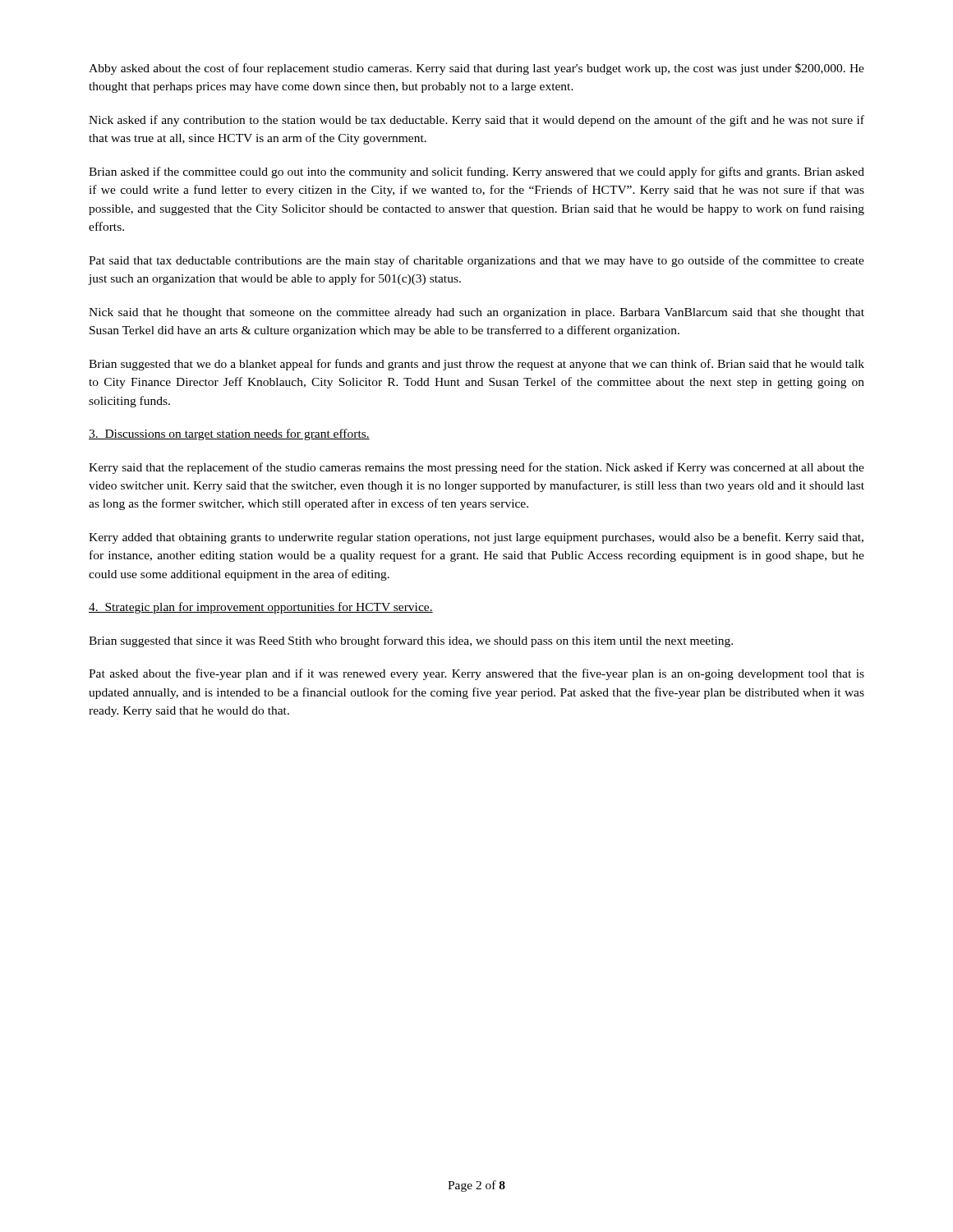The image size is (953, 1232).
Task: Locate the text block that says "Nick said that he thought that"
Action: 476,321
